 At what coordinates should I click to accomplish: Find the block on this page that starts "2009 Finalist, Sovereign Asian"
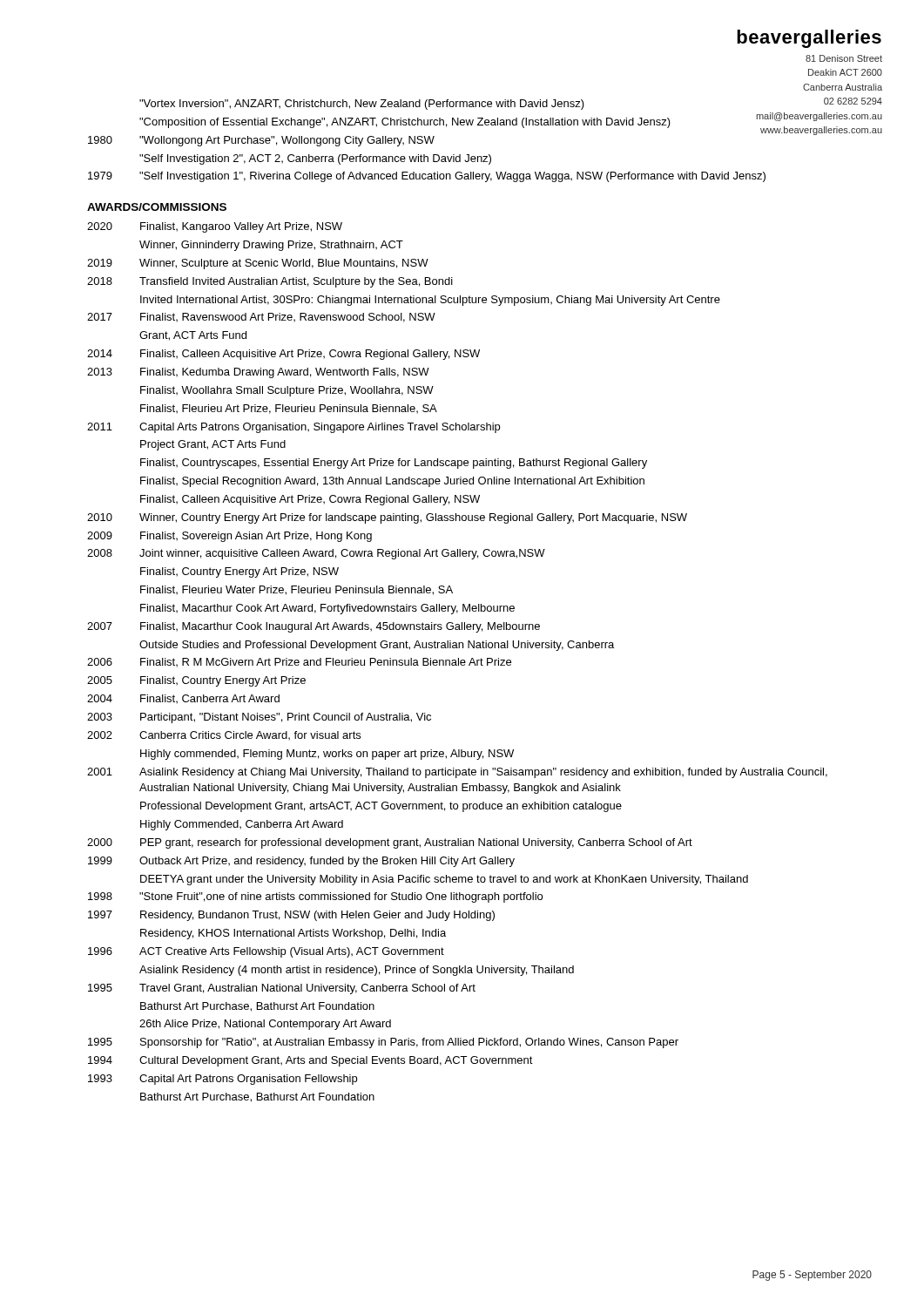tap(229, 537)
